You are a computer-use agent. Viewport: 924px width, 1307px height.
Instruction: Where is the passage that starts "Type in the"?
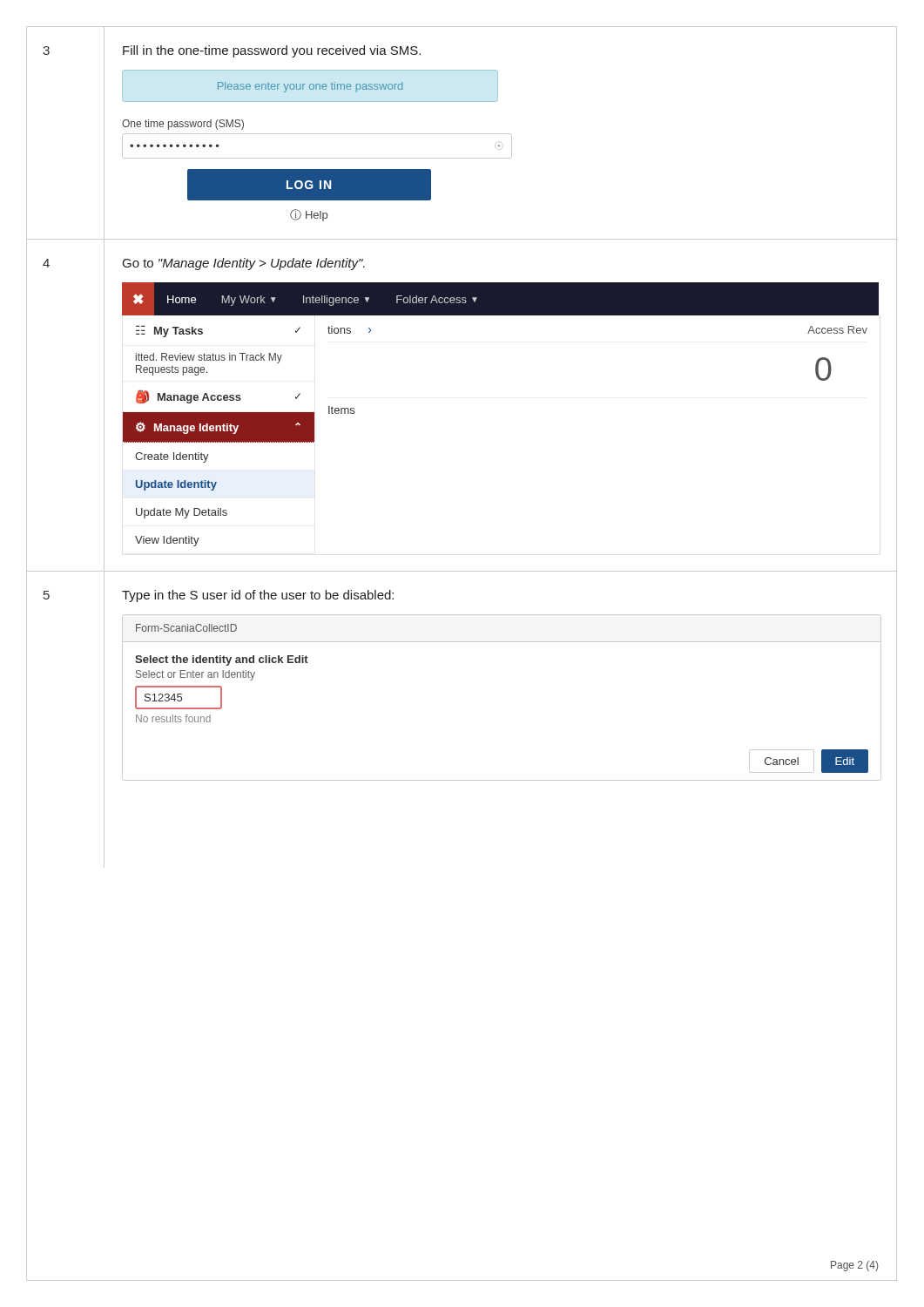click(x=509, y=684)
